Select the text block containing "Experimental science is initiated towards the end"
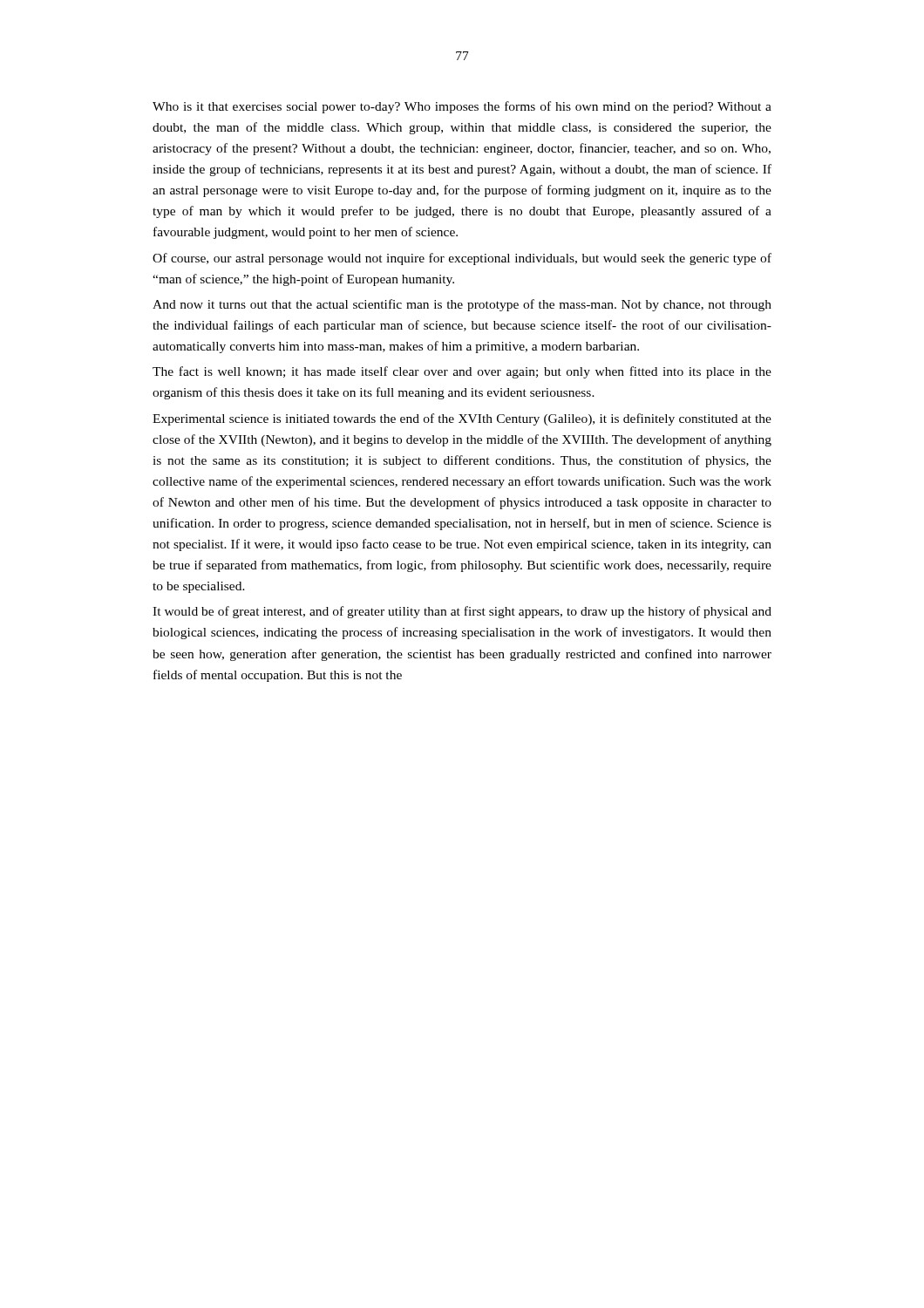Viewport: 924px width, 1308px height. (462, 502)
